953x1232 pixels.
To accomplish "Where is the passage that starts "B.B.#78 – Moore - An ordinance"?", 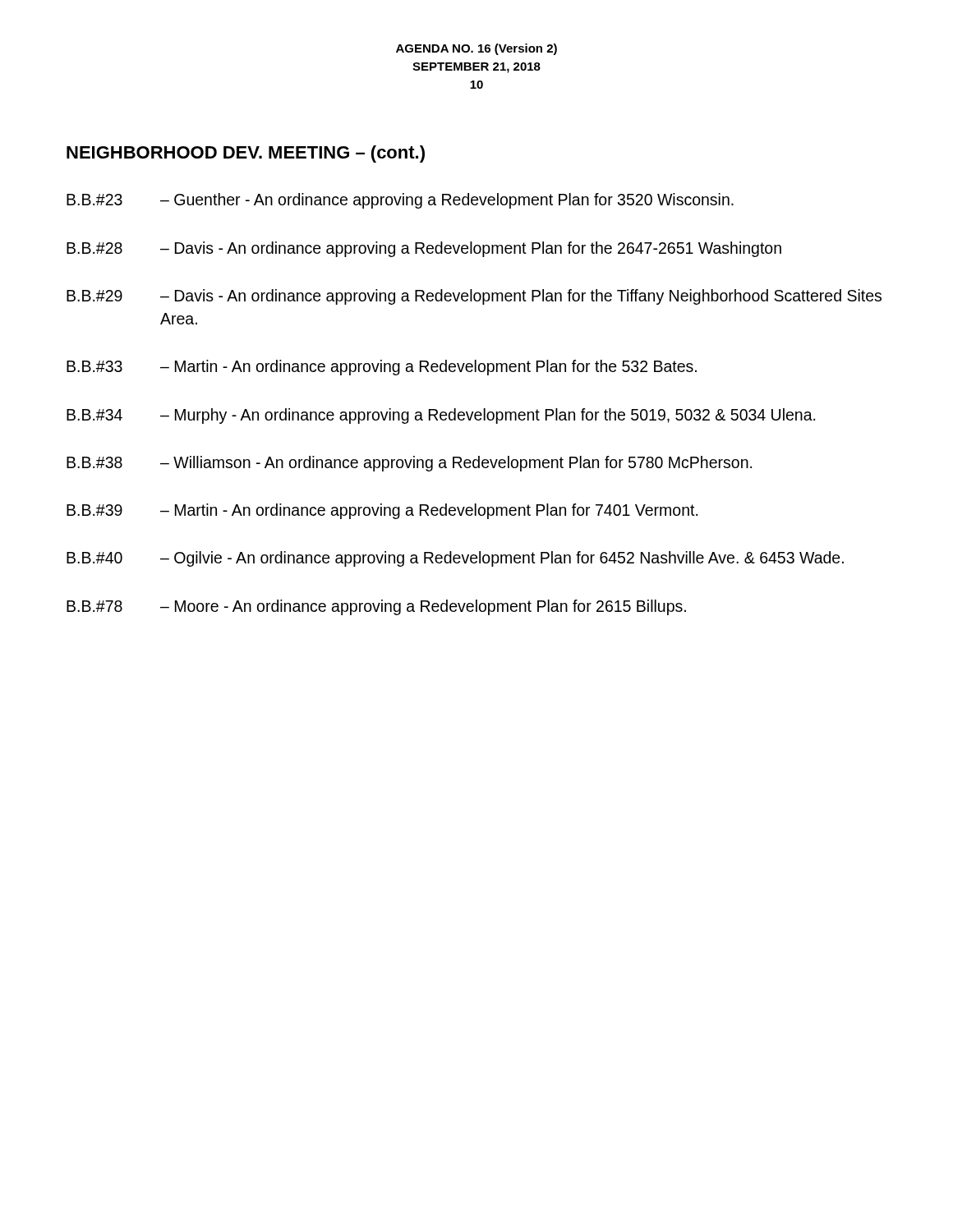I will pyautogui.click(x=377, y=606).
